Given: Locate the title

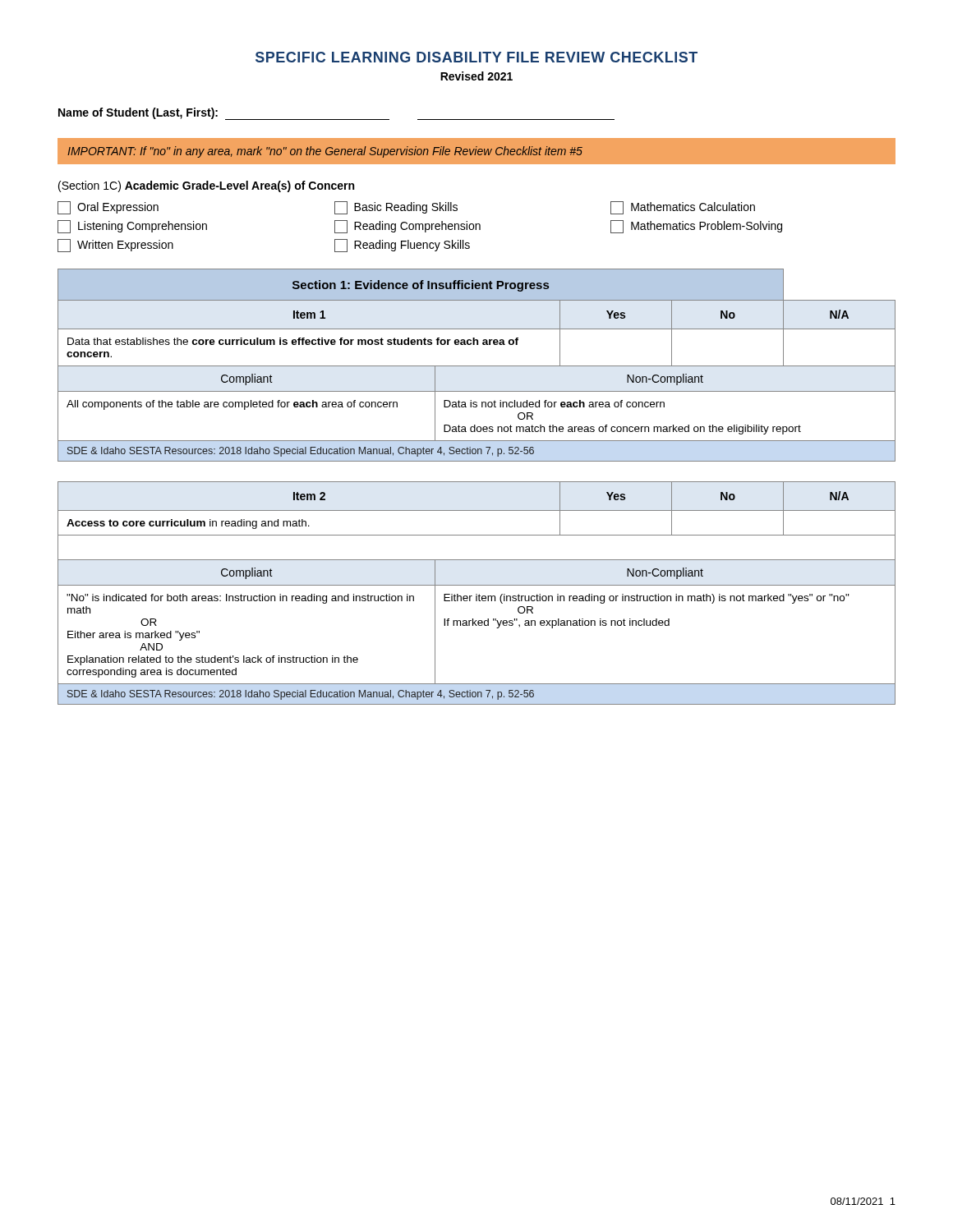Looking at the screenshot, I should [x=476, y=66].
